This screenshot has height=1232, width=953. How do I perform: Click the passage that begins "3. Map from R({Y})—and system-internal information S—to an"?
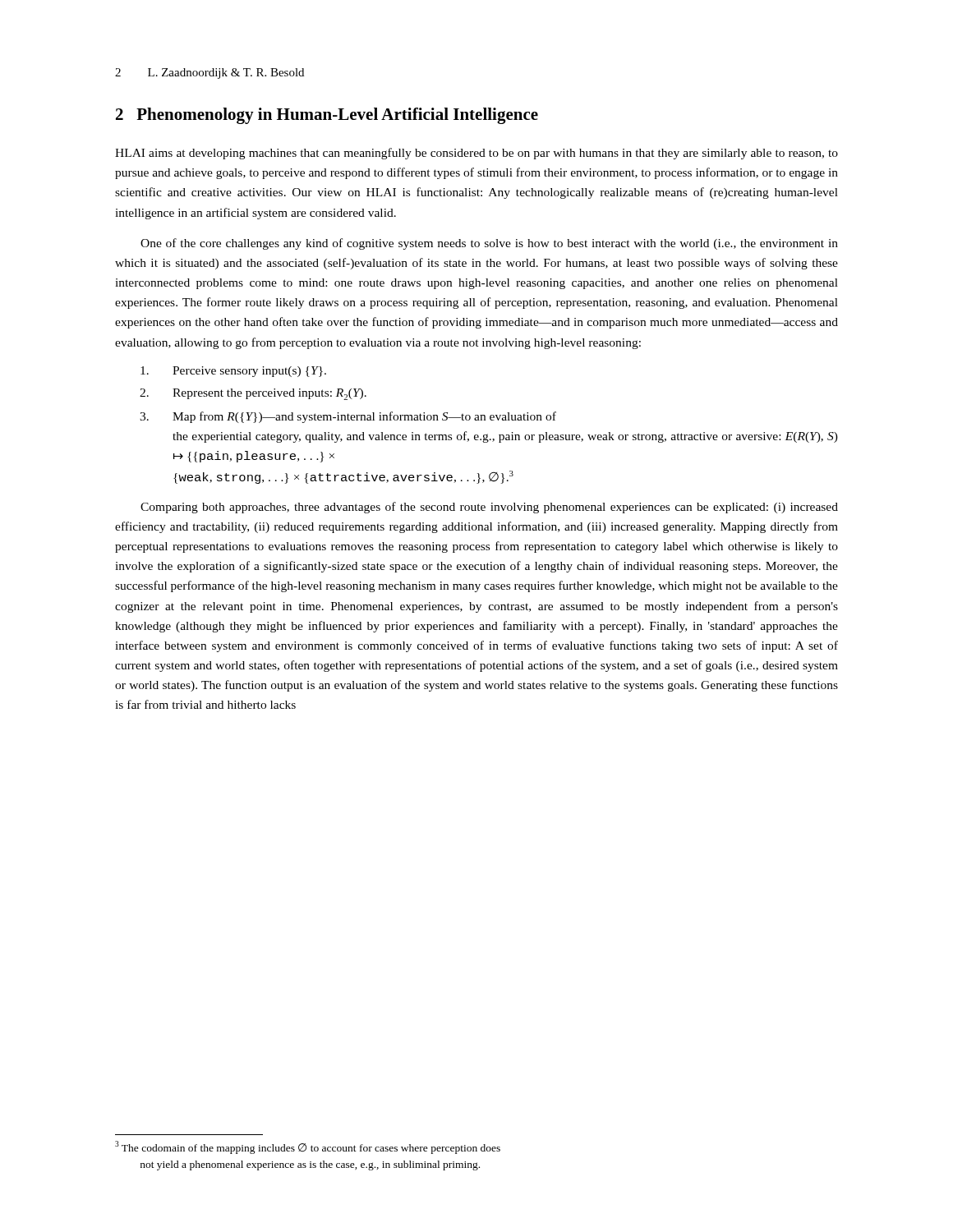[476, 447]
